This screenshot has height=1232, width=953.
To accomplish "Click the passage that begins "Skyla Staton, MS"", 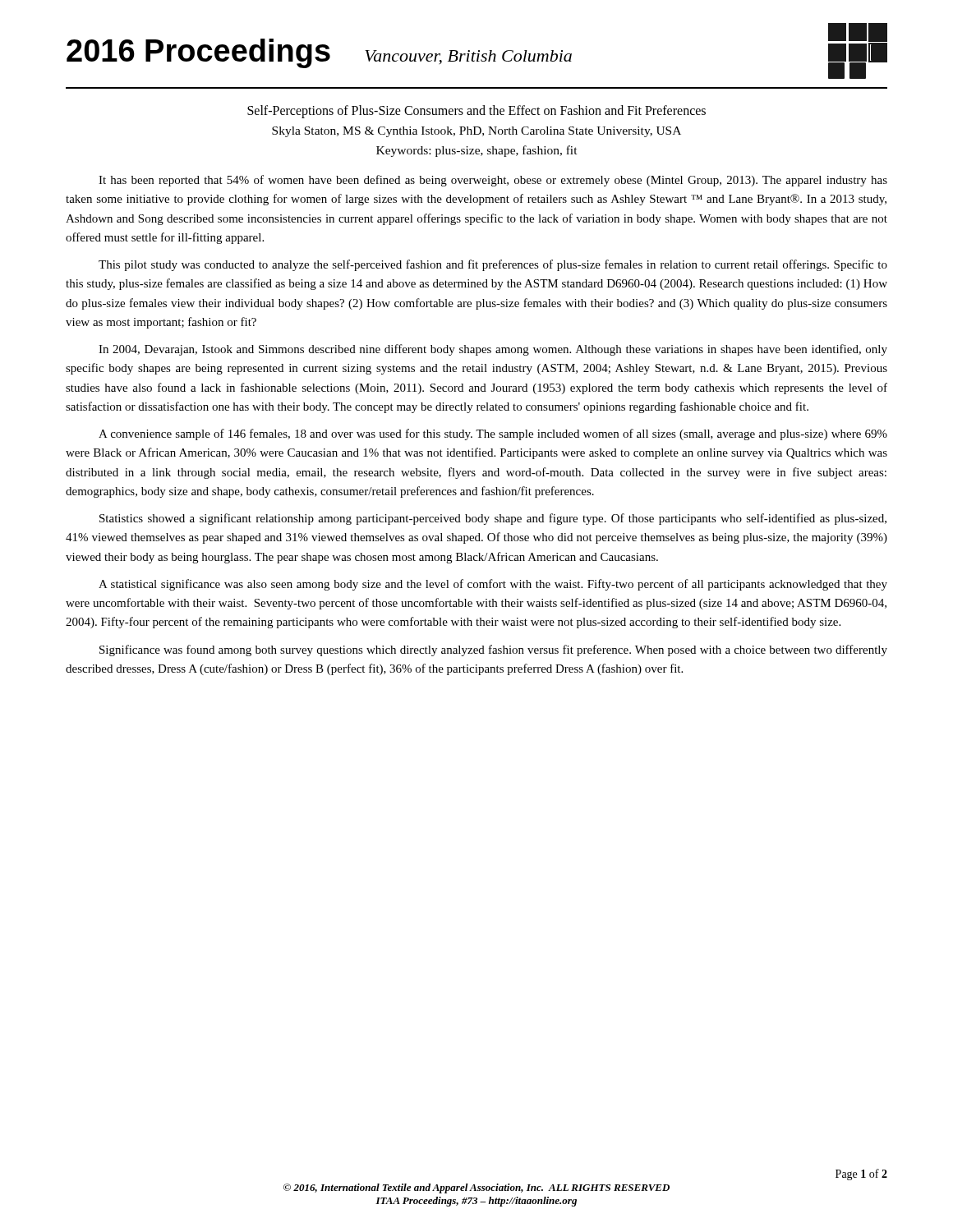I will tap(476, 130).
